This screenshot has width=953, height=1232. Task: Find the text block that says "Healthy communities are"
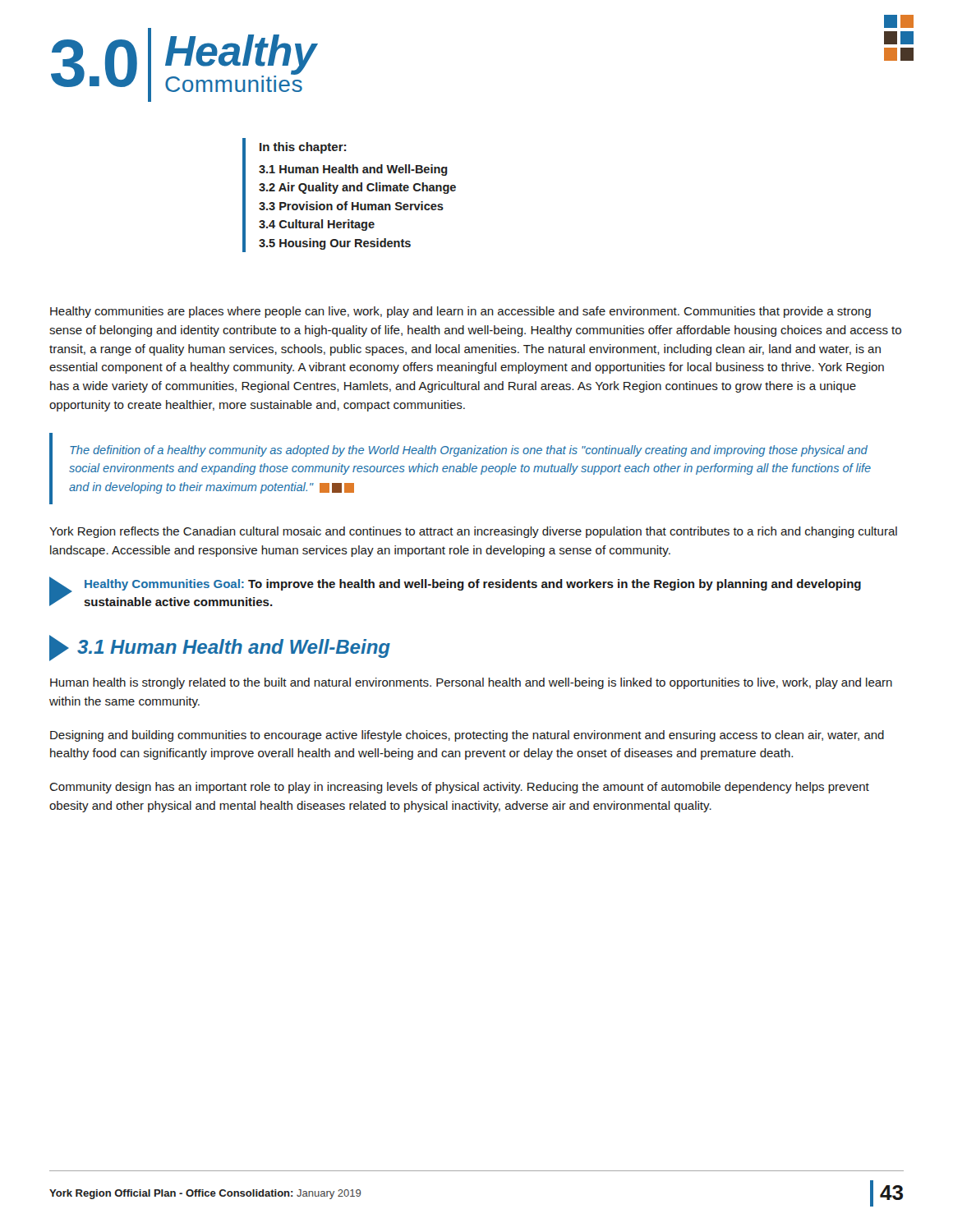click(x=475, y=358)
